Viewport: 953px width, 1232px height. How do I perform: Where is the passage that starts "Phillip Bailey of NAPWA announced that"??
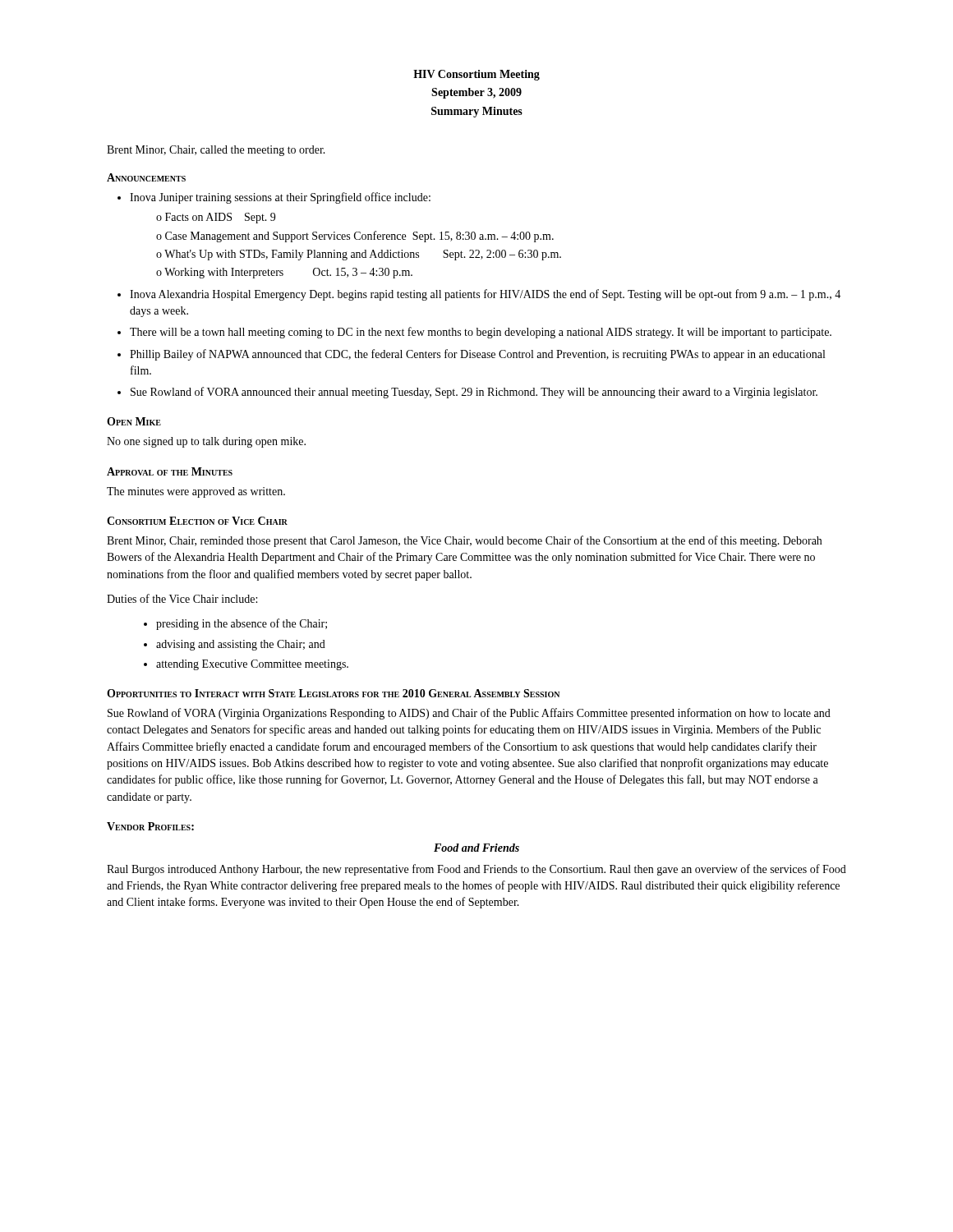point(478,362)
